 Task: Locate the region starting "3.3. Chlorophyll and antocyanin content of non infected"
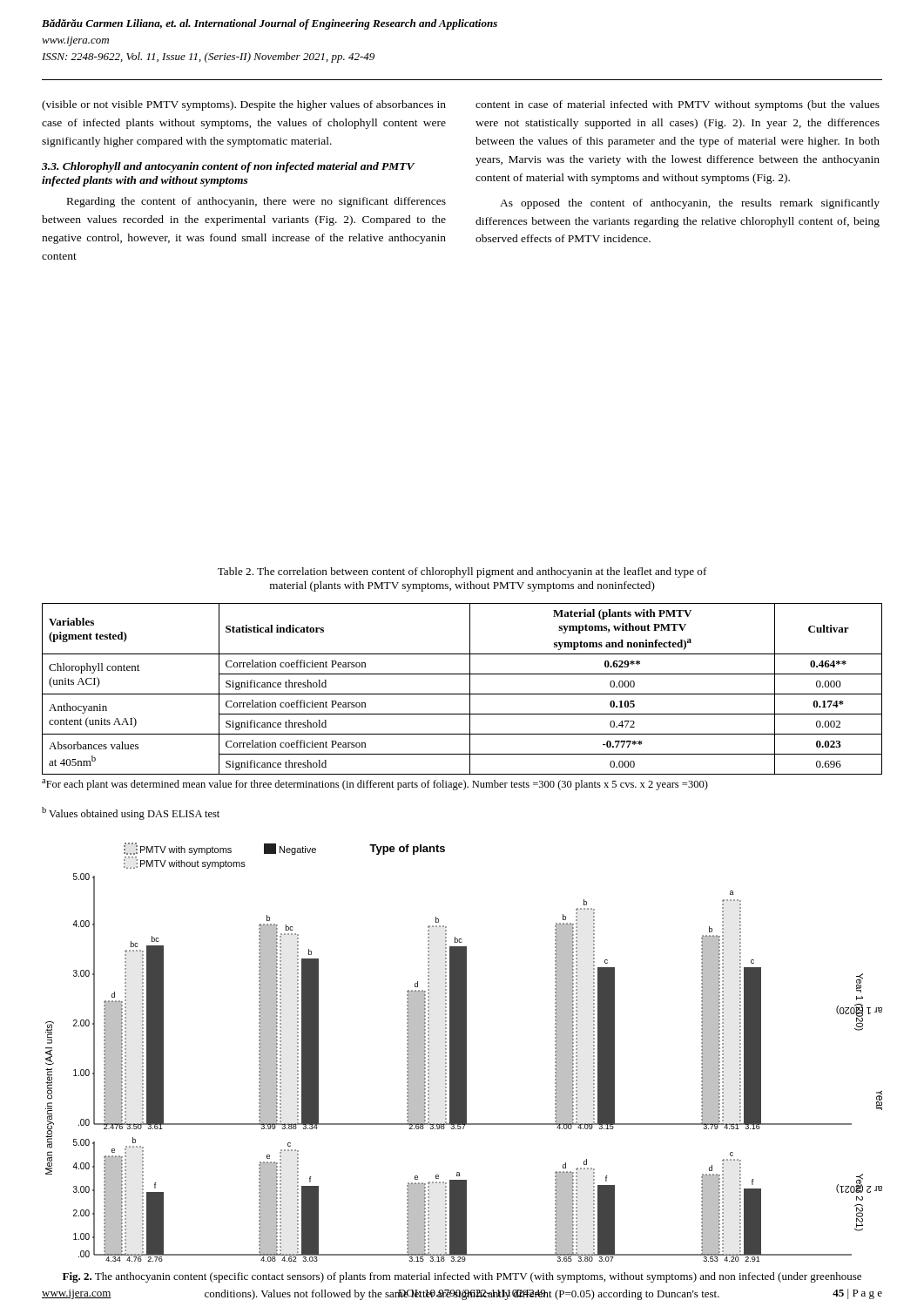coord(228,173)
